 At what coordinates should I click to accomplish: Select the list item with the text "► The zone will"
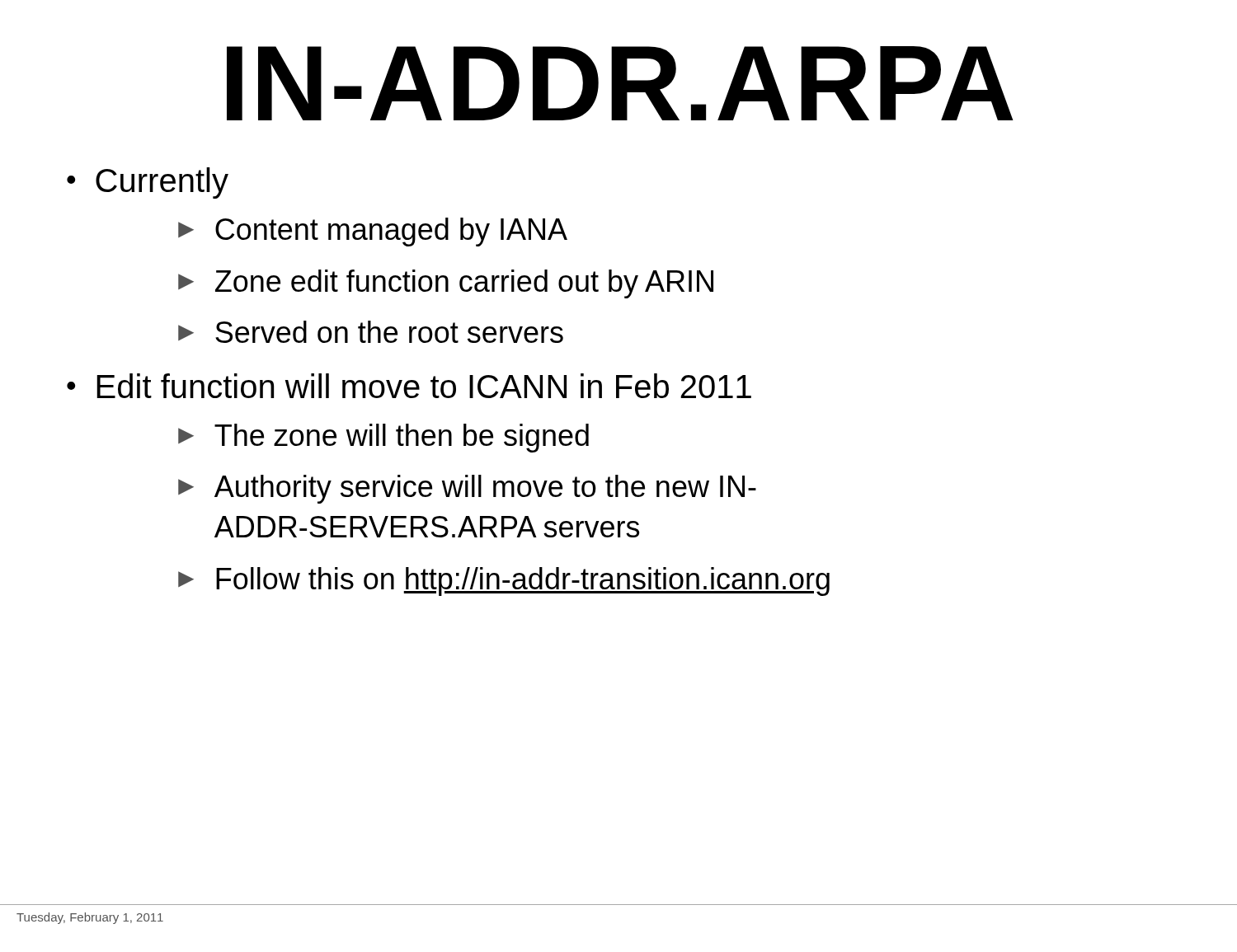[382, 436]
